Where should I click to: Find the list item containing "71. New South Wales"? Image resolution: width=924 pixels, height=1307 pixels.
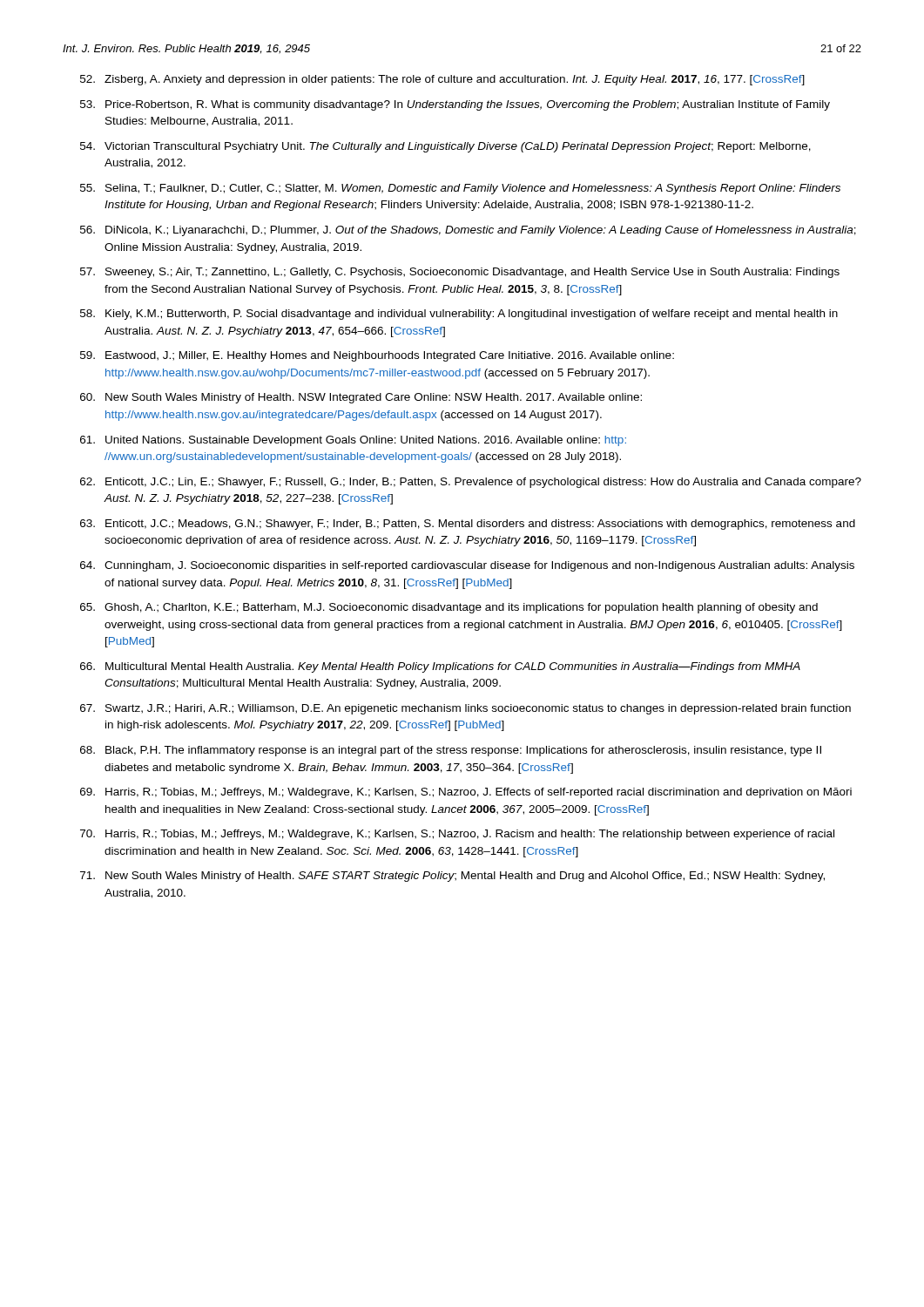(462, 884)
